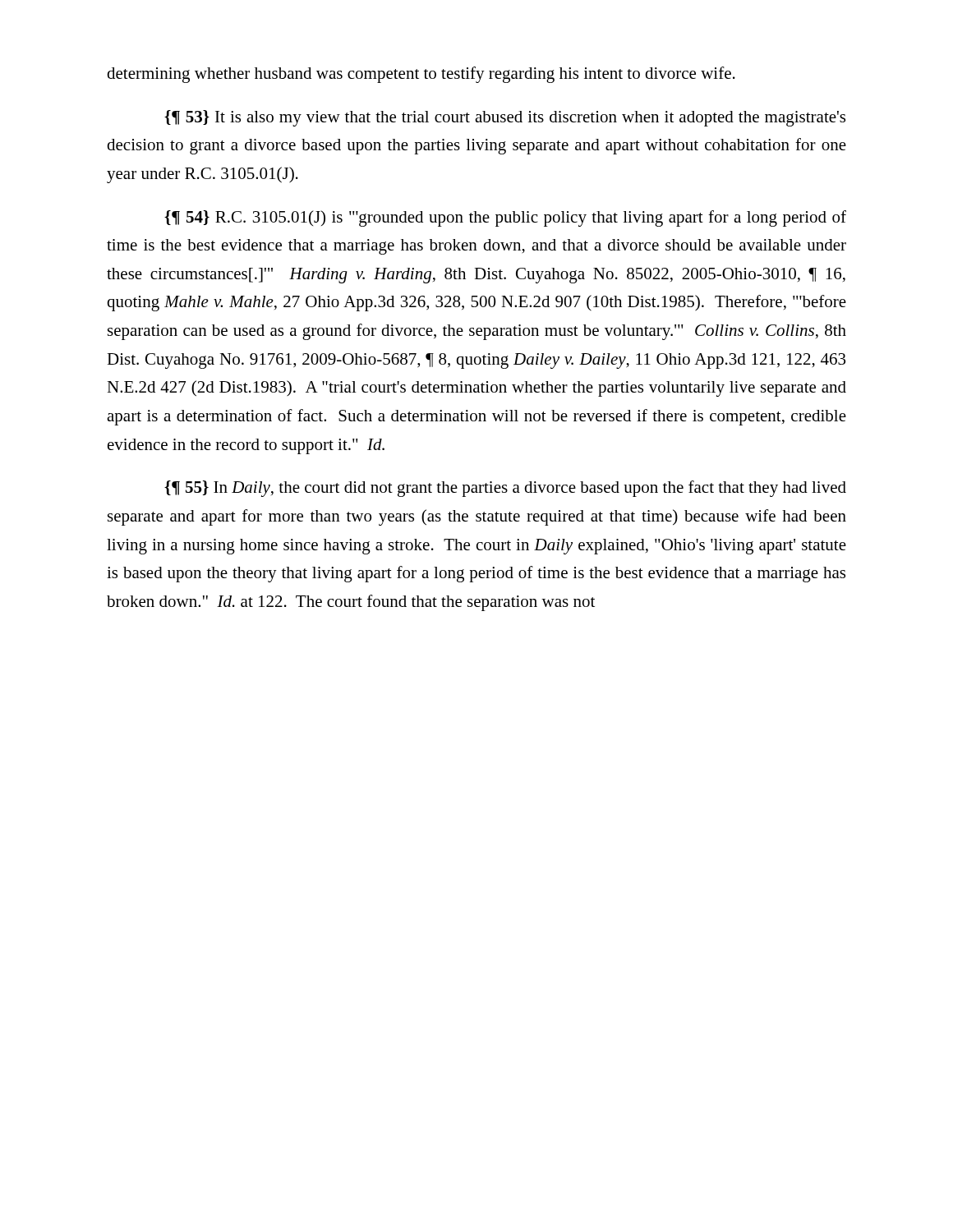Find the text block starting "{¶ 54} R.C. 3105.01(J) is "'grounded upon"
Screen dimensions: 1232x953
point(476,330)
